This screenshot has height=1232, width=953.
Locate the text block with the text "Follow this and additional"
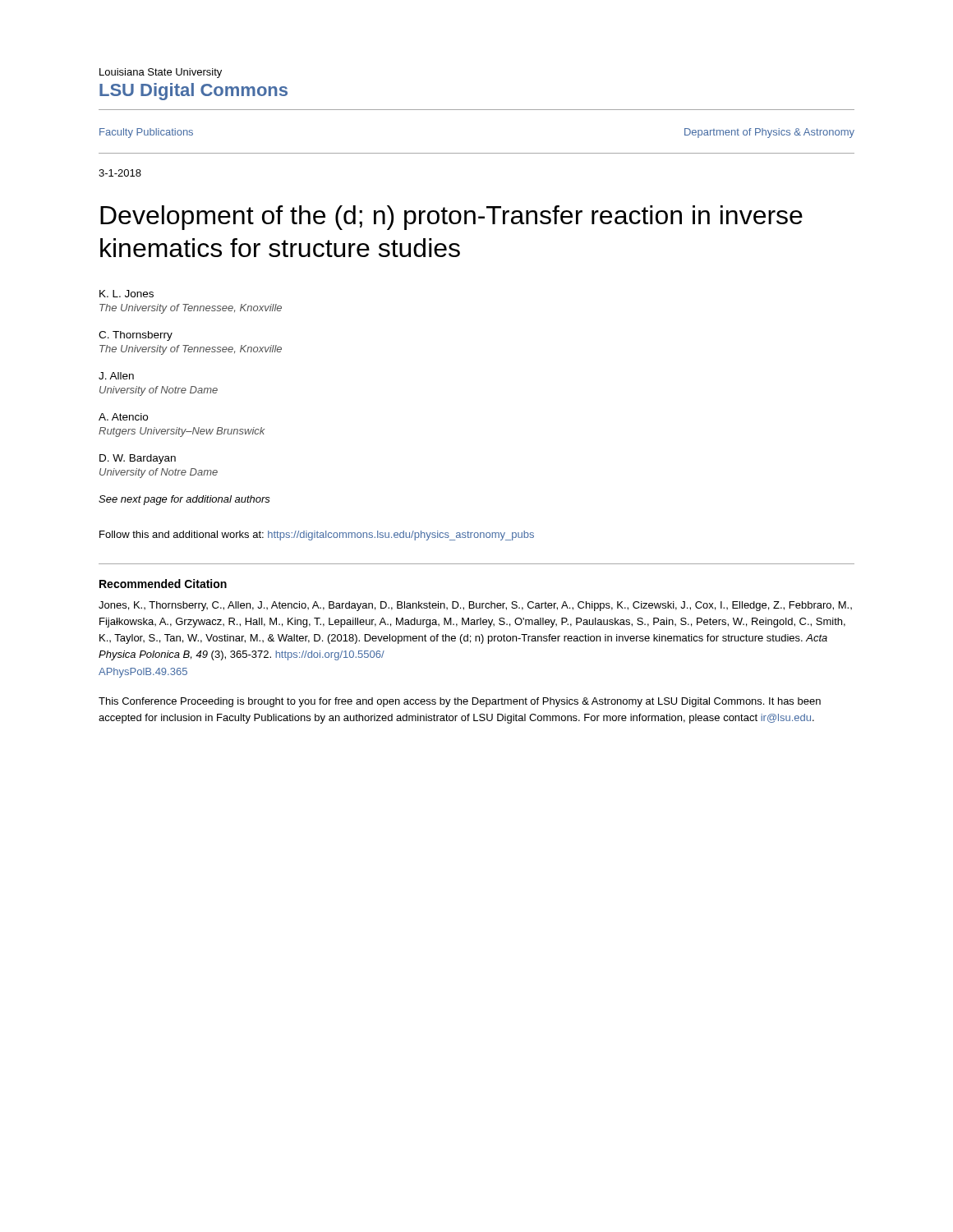point(316,534)
